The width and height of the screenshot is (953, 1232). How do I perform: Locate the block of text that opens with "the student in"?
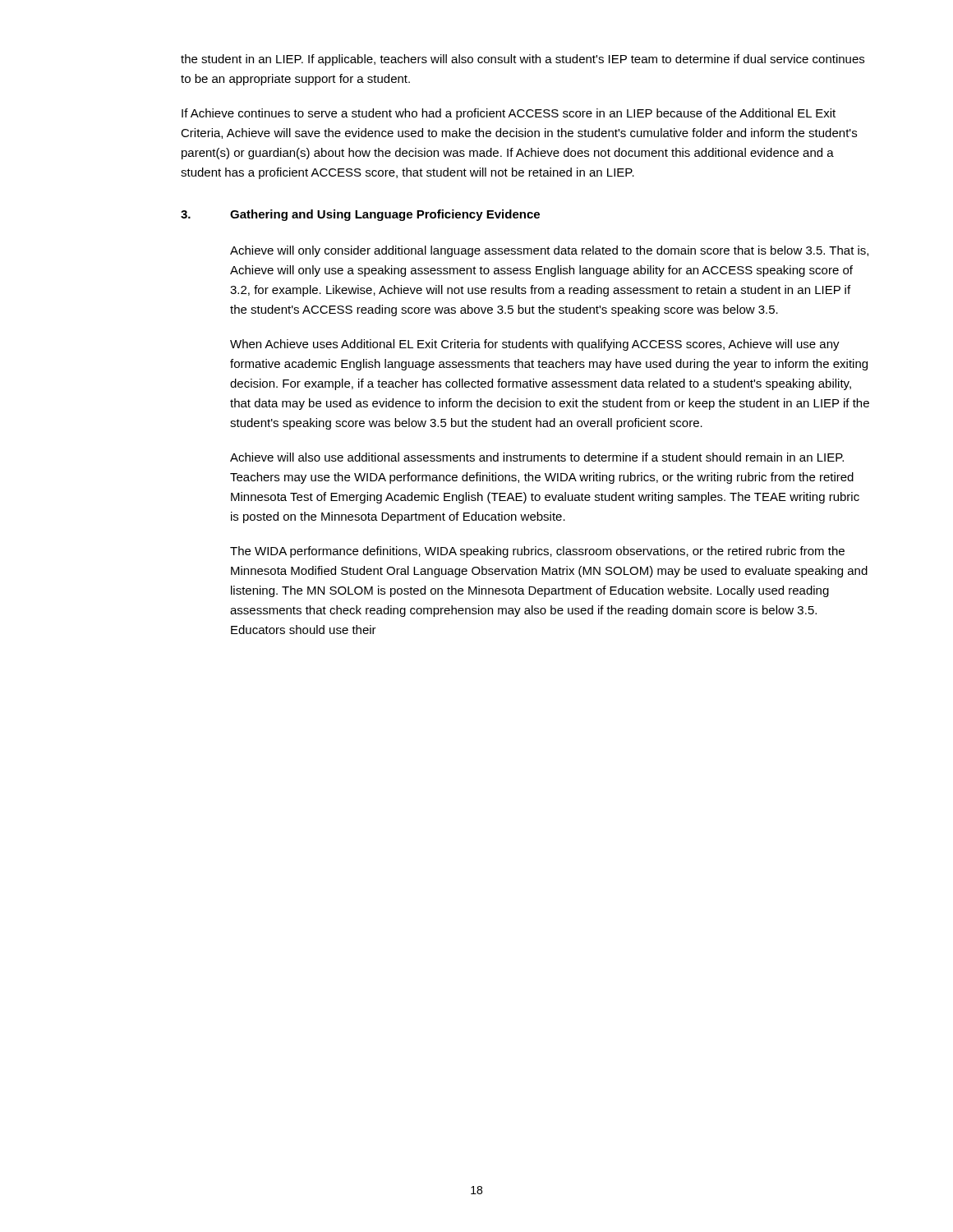coord(523,69)
